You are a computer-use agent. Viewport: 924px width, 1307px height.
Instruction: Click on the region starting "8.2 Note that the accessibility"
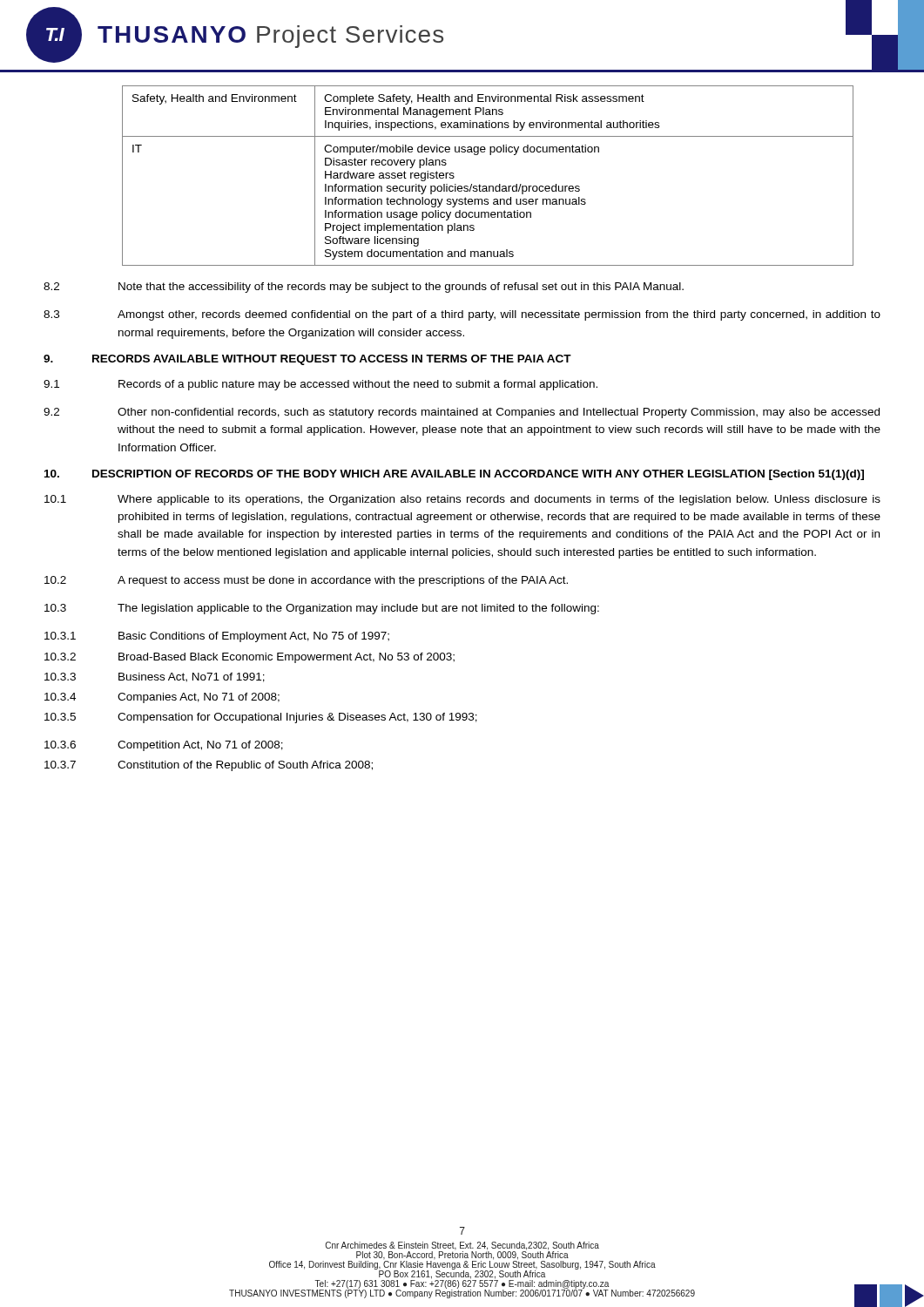(x=462, y=287)
